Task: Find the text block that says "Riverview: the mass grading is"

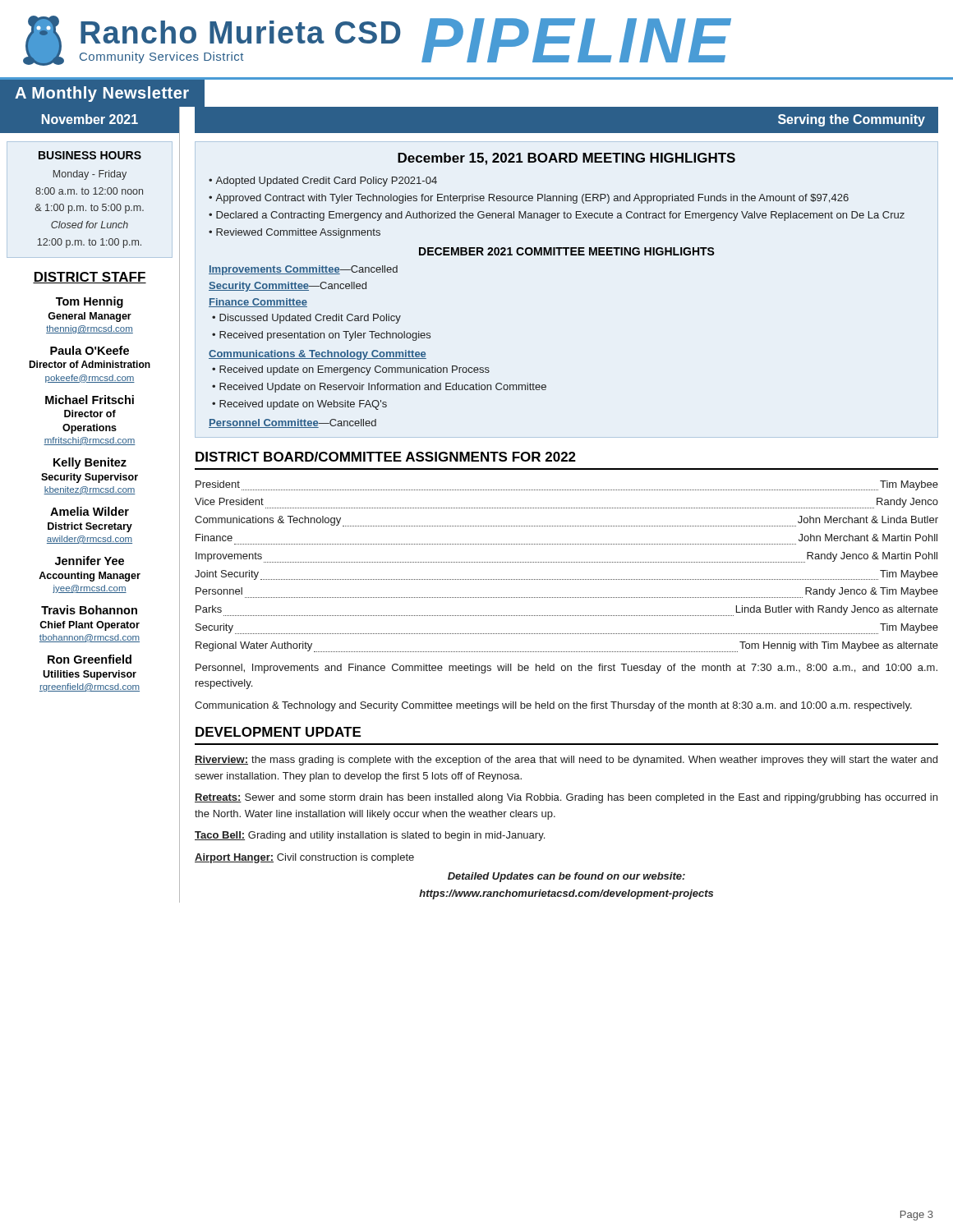Action: point(566,767)
